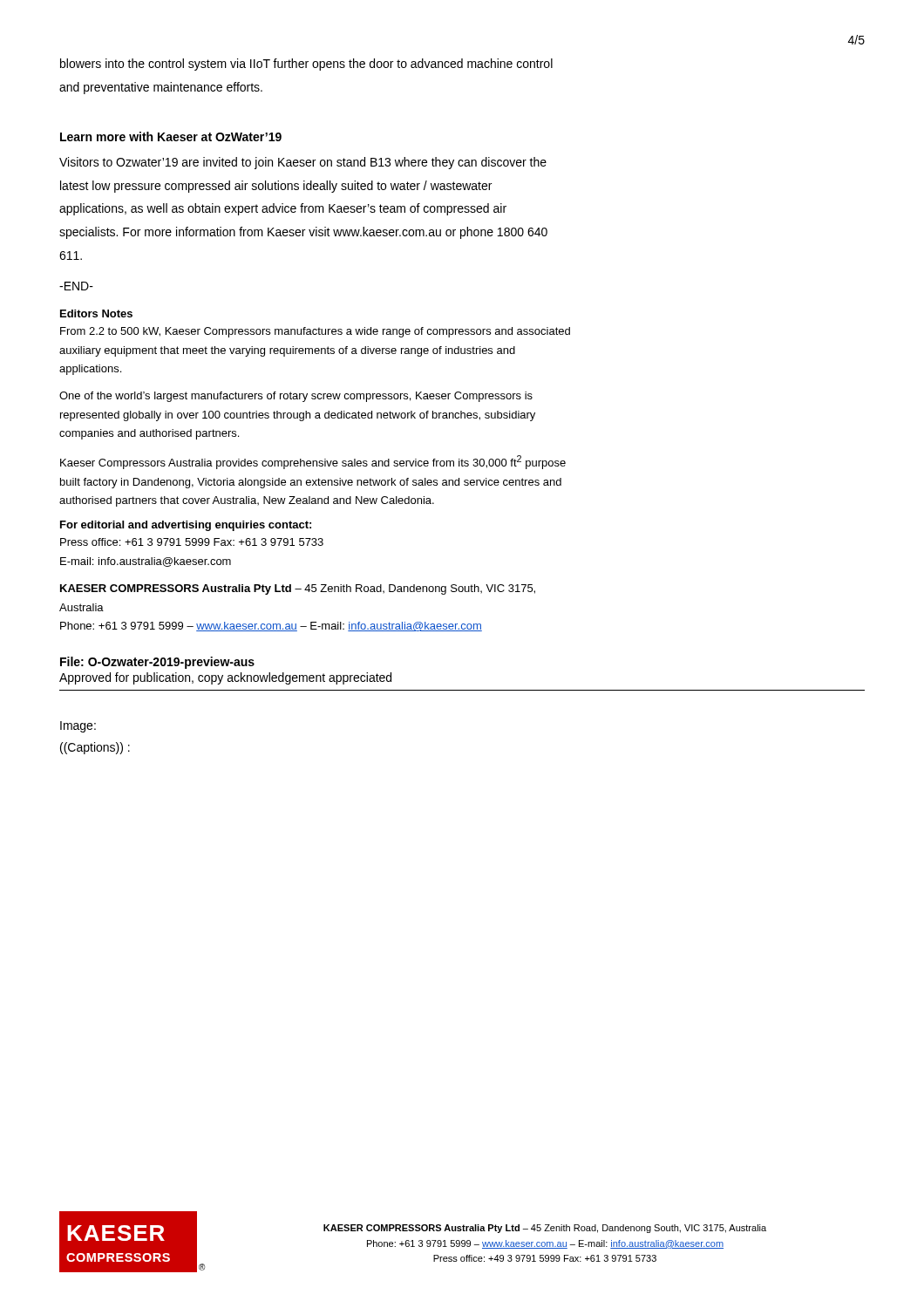Find the text block with the text "Visitors to Ozwater’19 are invited to"
The width and height of the screenshot is (924, 1308).
click(x=303, y=209)
